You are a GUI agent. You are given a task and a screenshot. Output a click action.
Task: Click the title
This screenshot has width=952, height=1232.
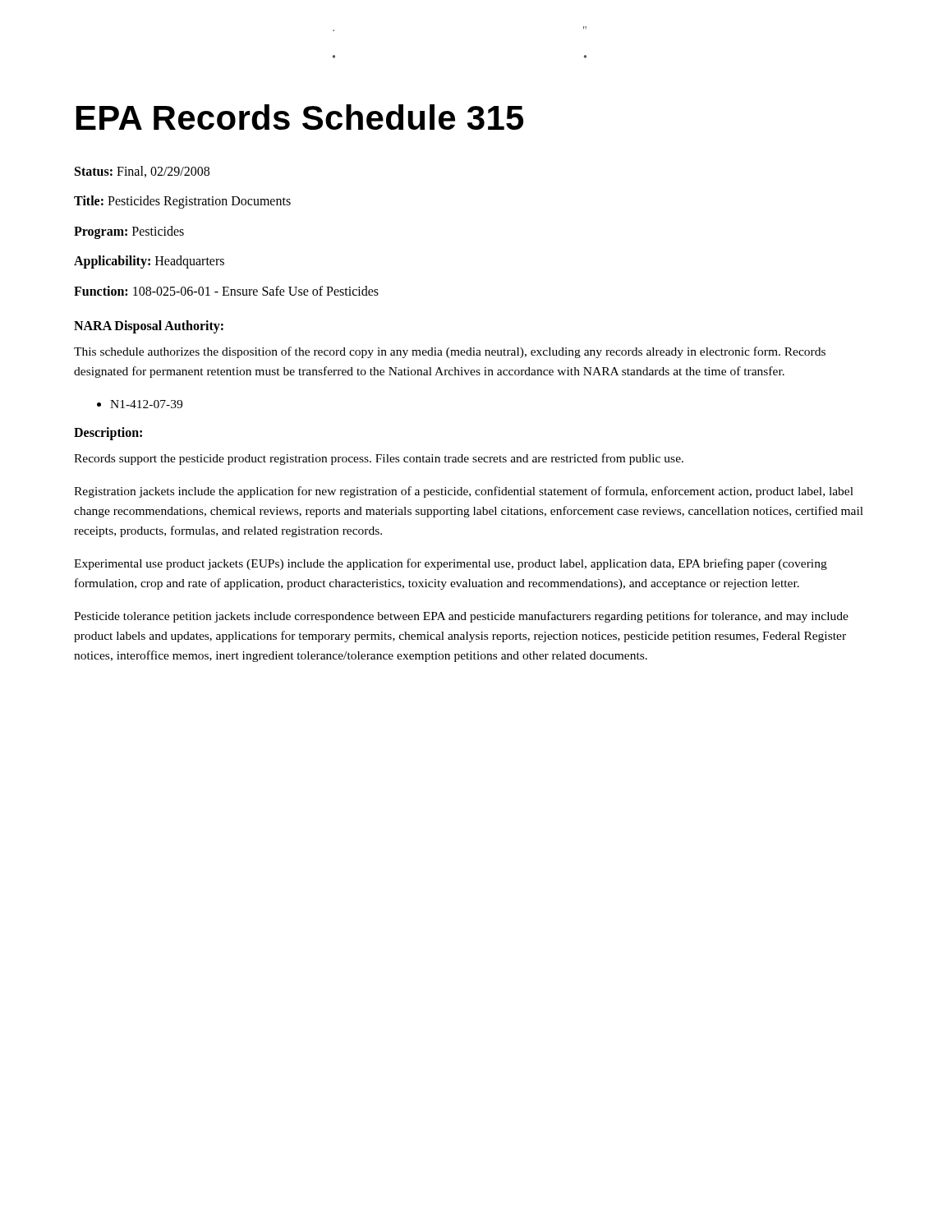coord(299,118)
